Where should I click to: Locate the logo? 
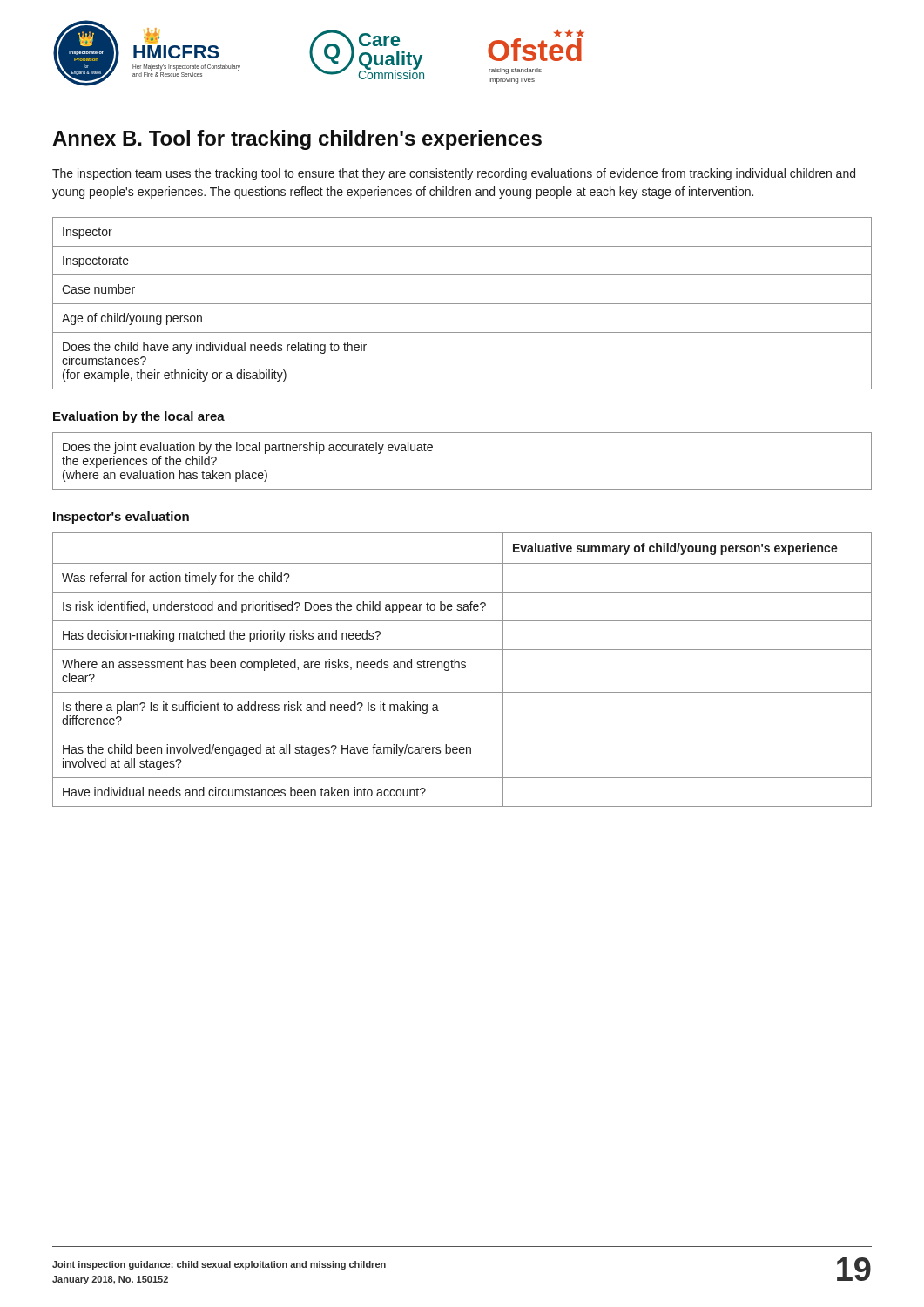[x=462, y=53]
